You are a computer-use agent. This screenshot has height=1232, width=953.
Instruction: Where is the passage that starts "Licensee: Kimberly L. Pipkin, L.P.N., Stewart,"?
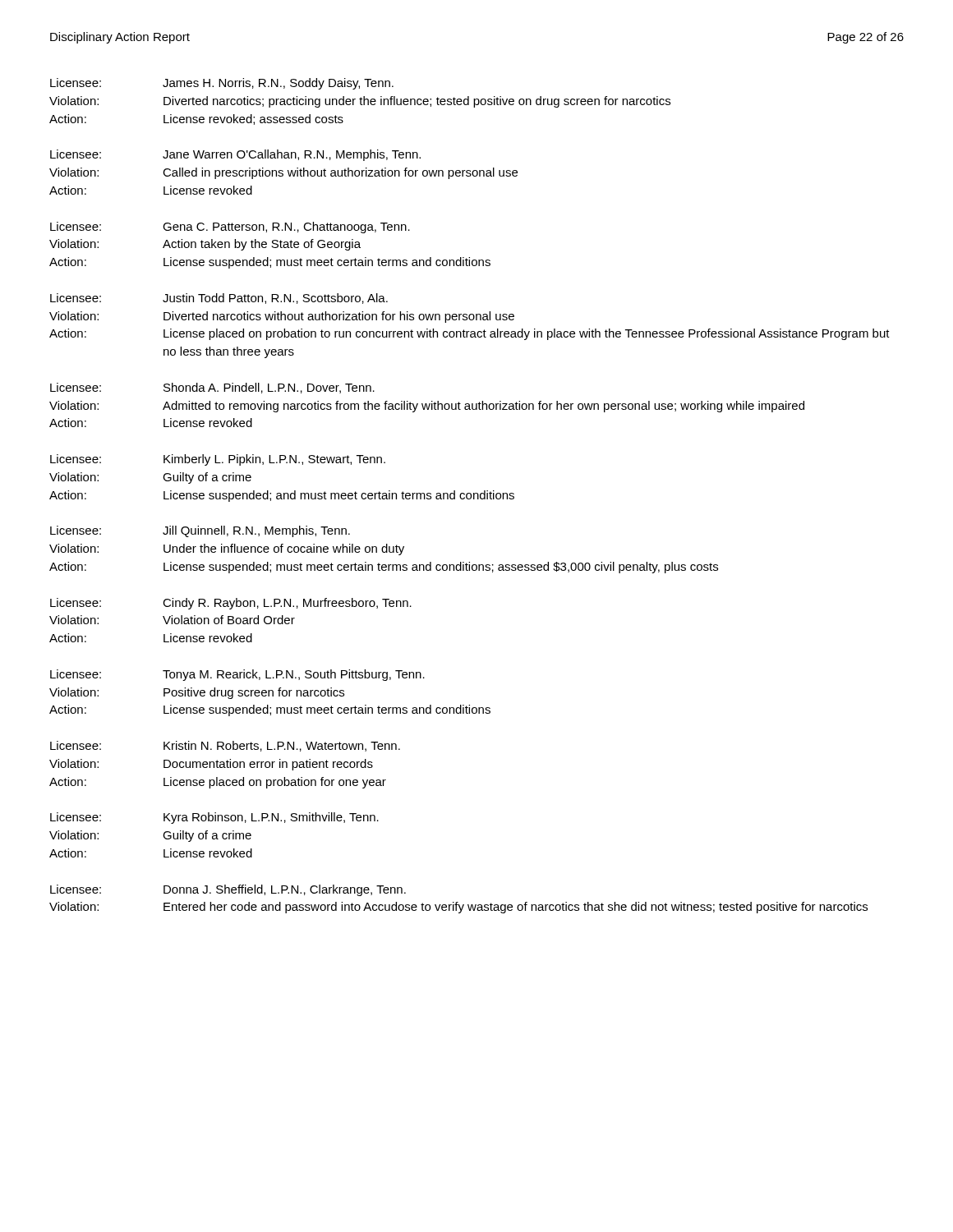point(218,460)
